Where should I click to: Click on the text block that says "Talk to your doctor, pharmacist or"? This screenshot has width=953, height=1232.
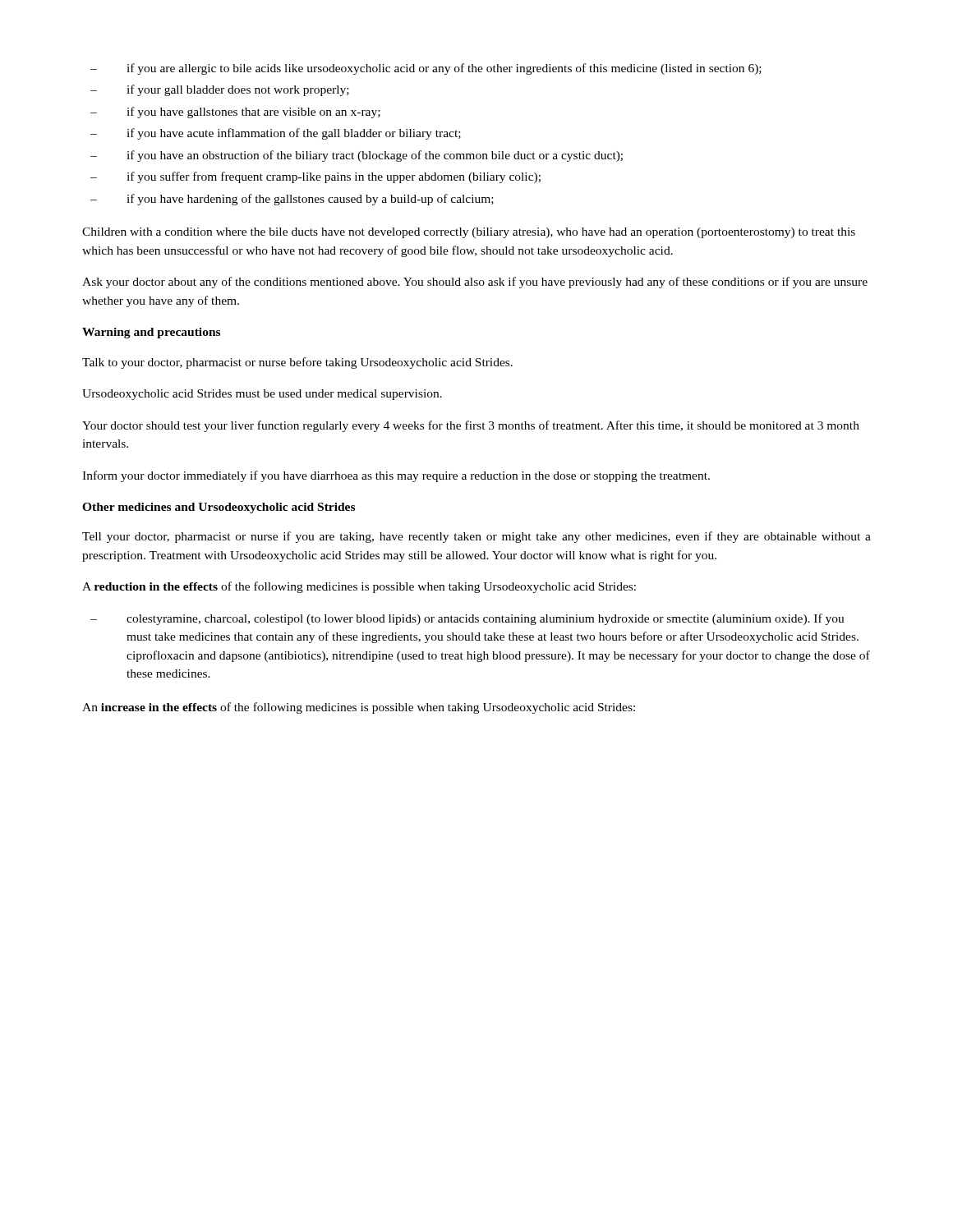coord(298,362)
